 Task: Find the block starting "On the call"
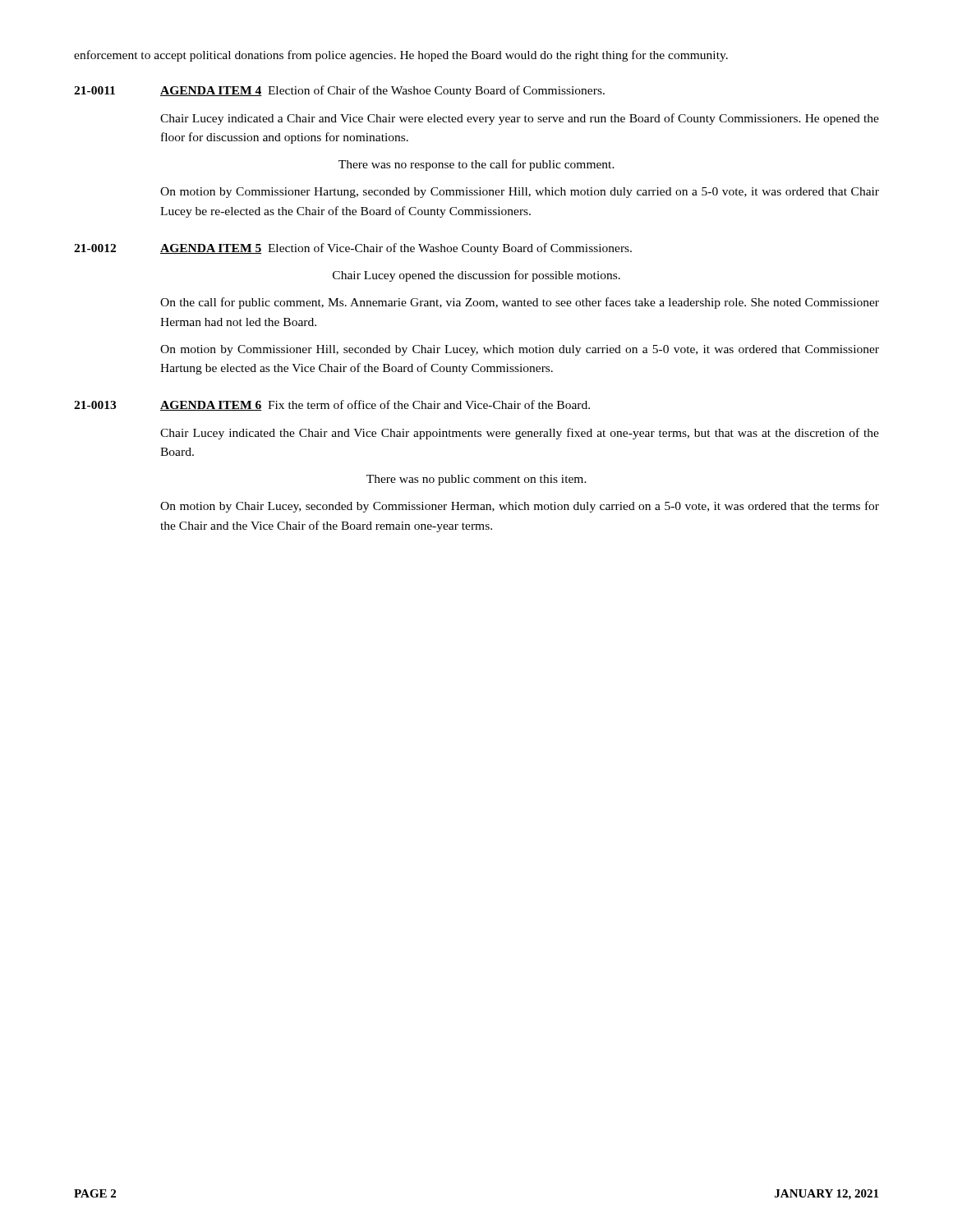pos(520,312)
